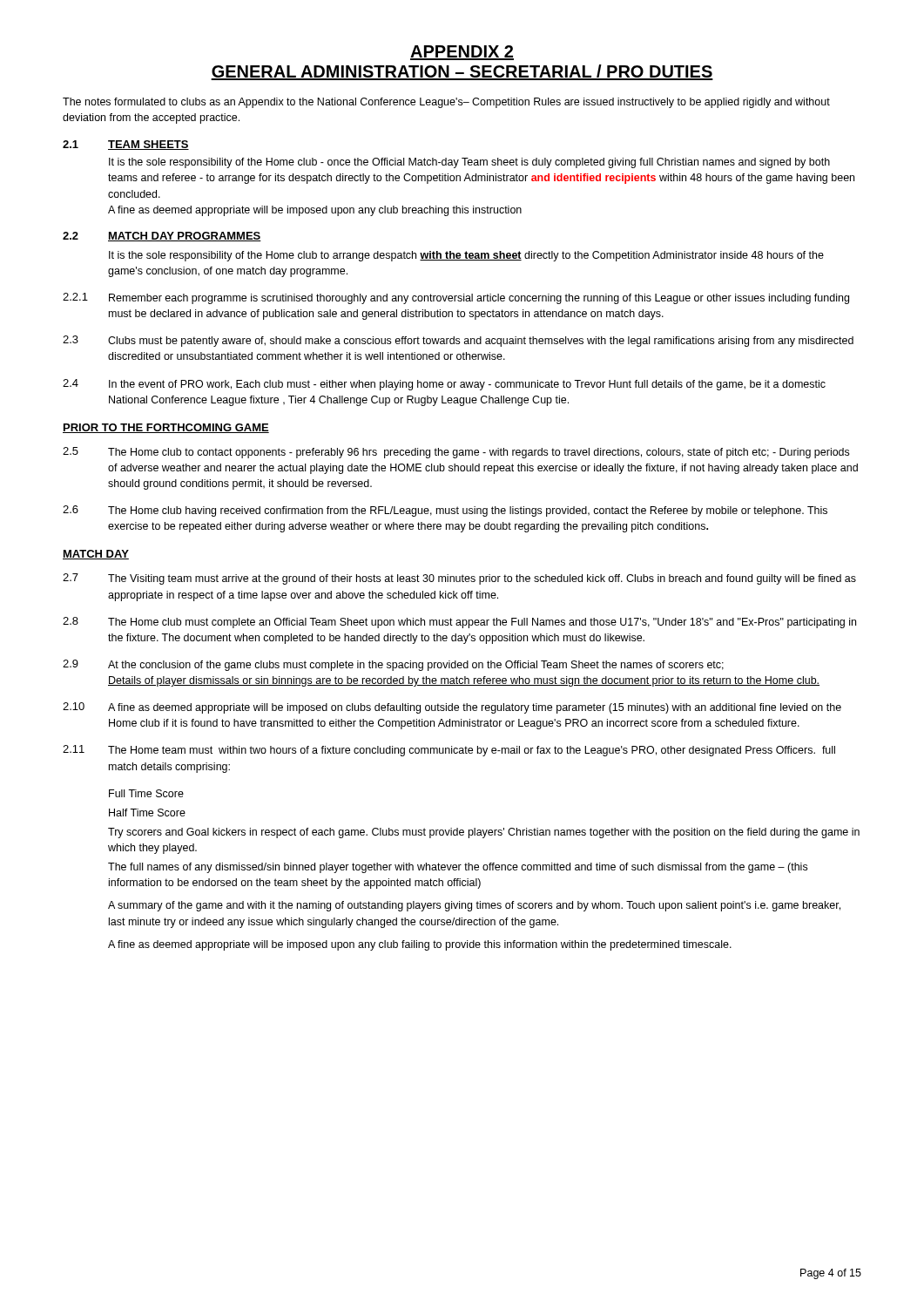This screenshot has width=924, height=1307.
Task: Where is the passage that starts "11 The Home team must within"?
Action: coord(462,761)
